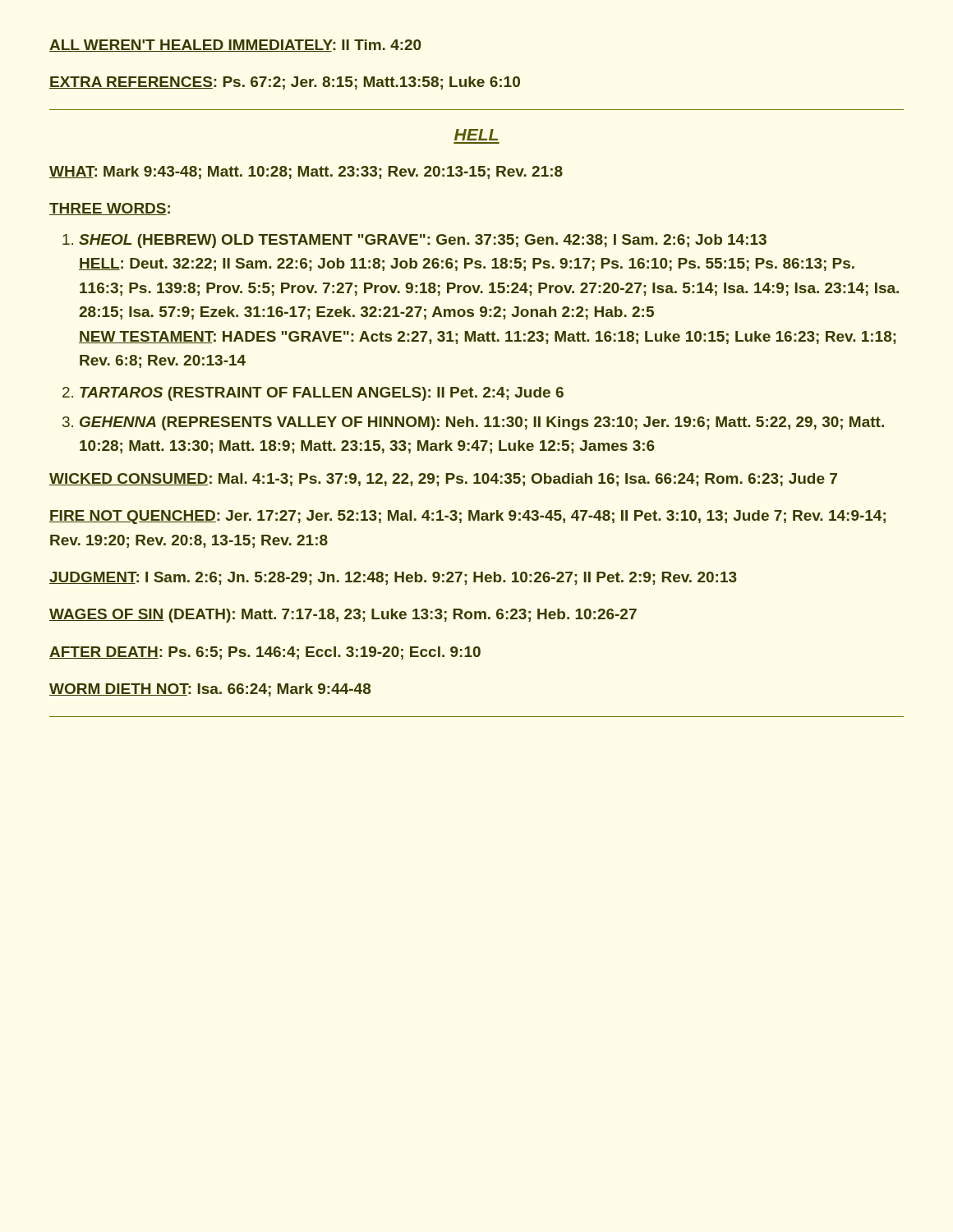
Task: Point to the block beginning "EXTRA REFERENCES: Ps. 67:2; Jer. 8:15;"
Action: click(x=285, y=82)
